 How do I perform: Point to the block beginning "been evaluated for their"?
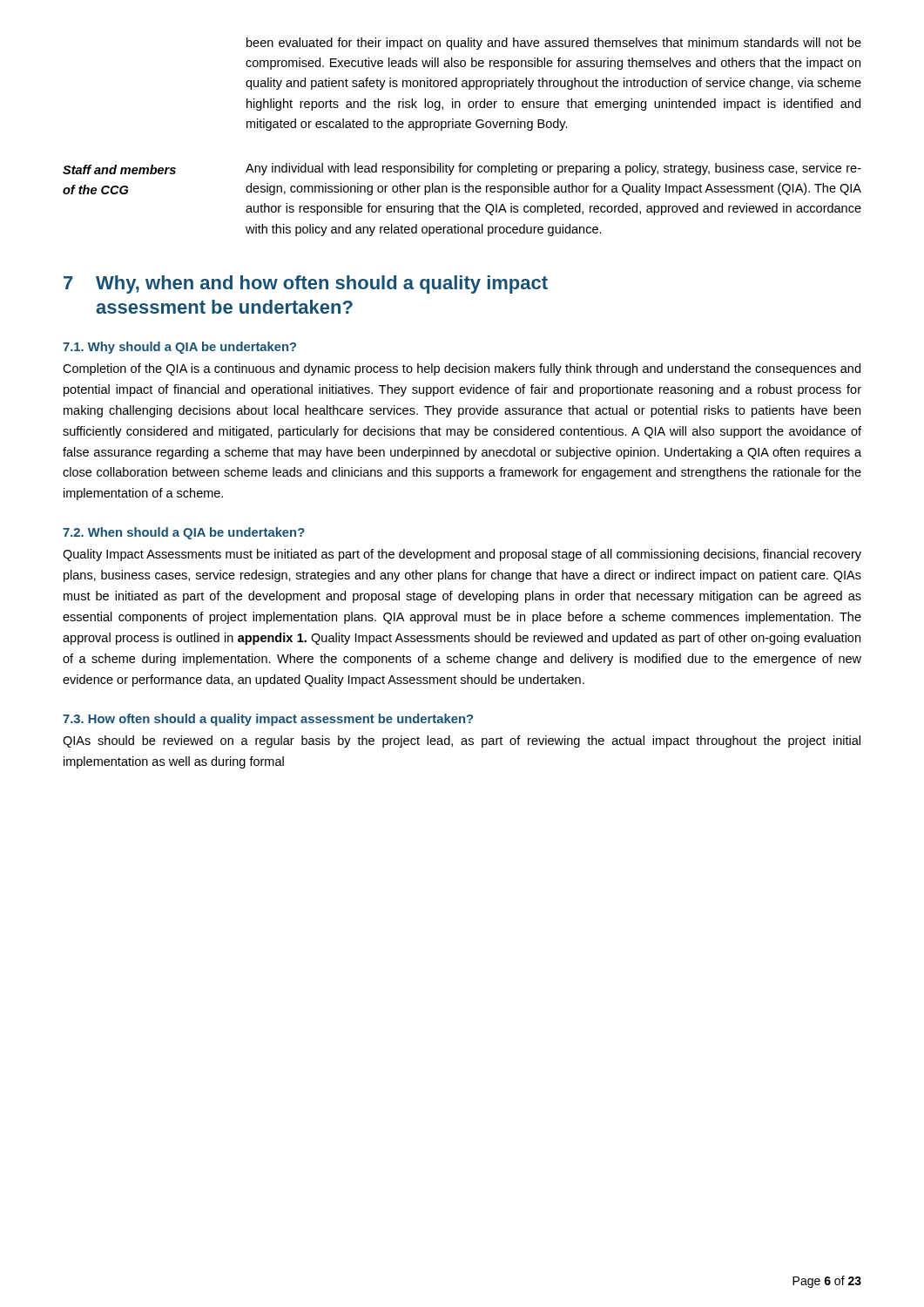click(553, 83)
